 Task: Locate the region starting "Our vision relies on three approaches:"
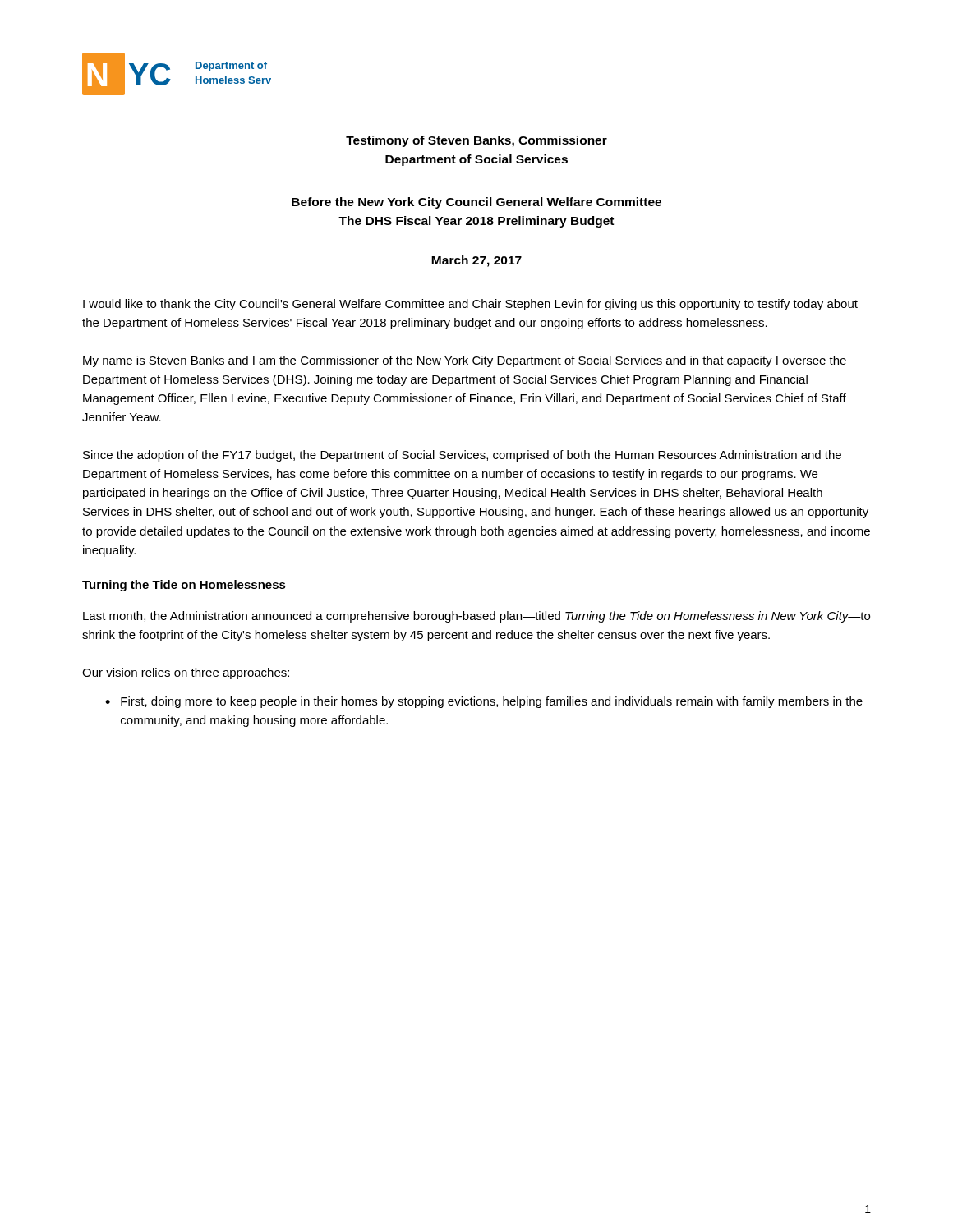186,672
